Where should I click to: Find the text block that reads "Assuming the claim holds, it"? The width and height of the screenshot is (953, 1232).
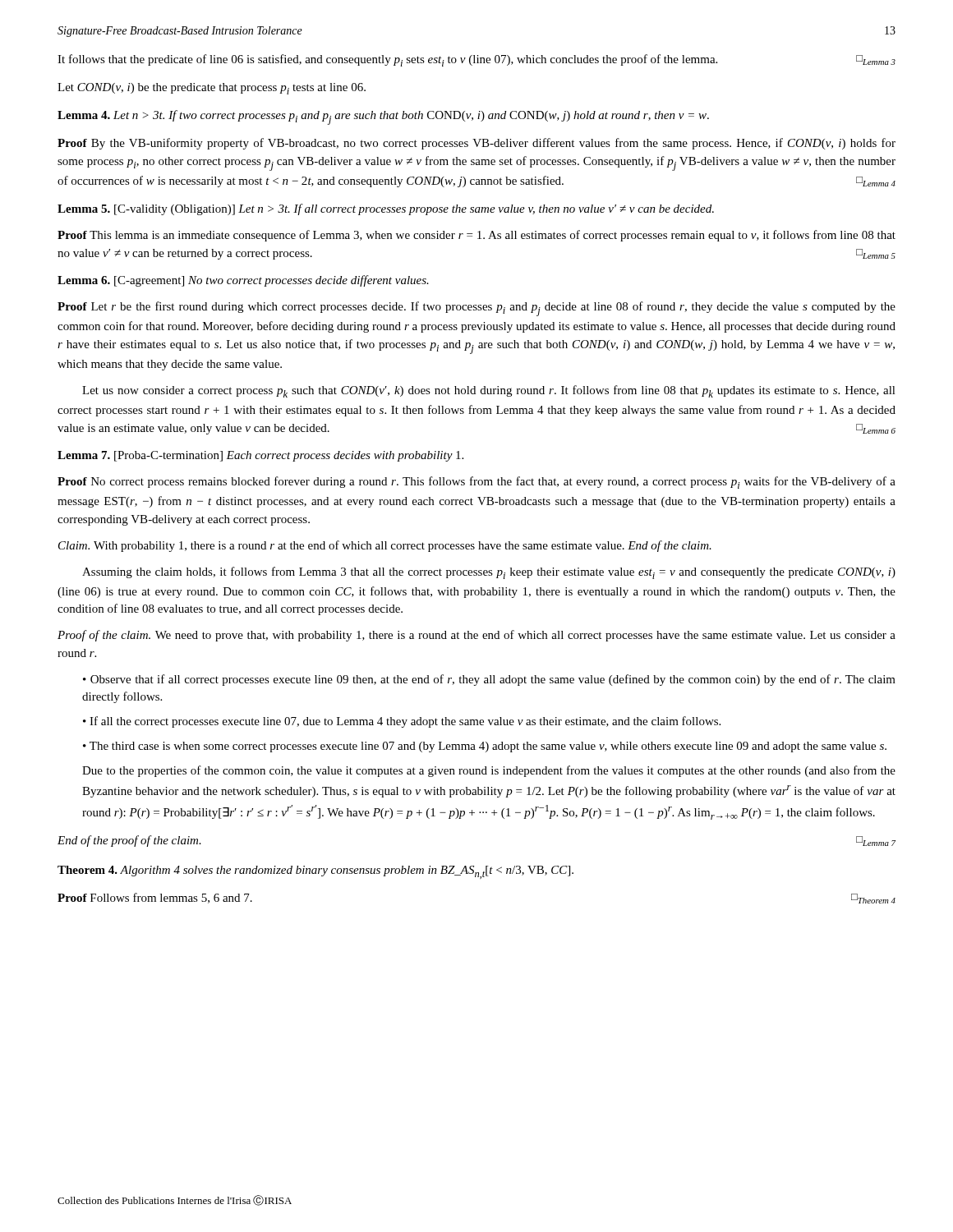[476, 590]
